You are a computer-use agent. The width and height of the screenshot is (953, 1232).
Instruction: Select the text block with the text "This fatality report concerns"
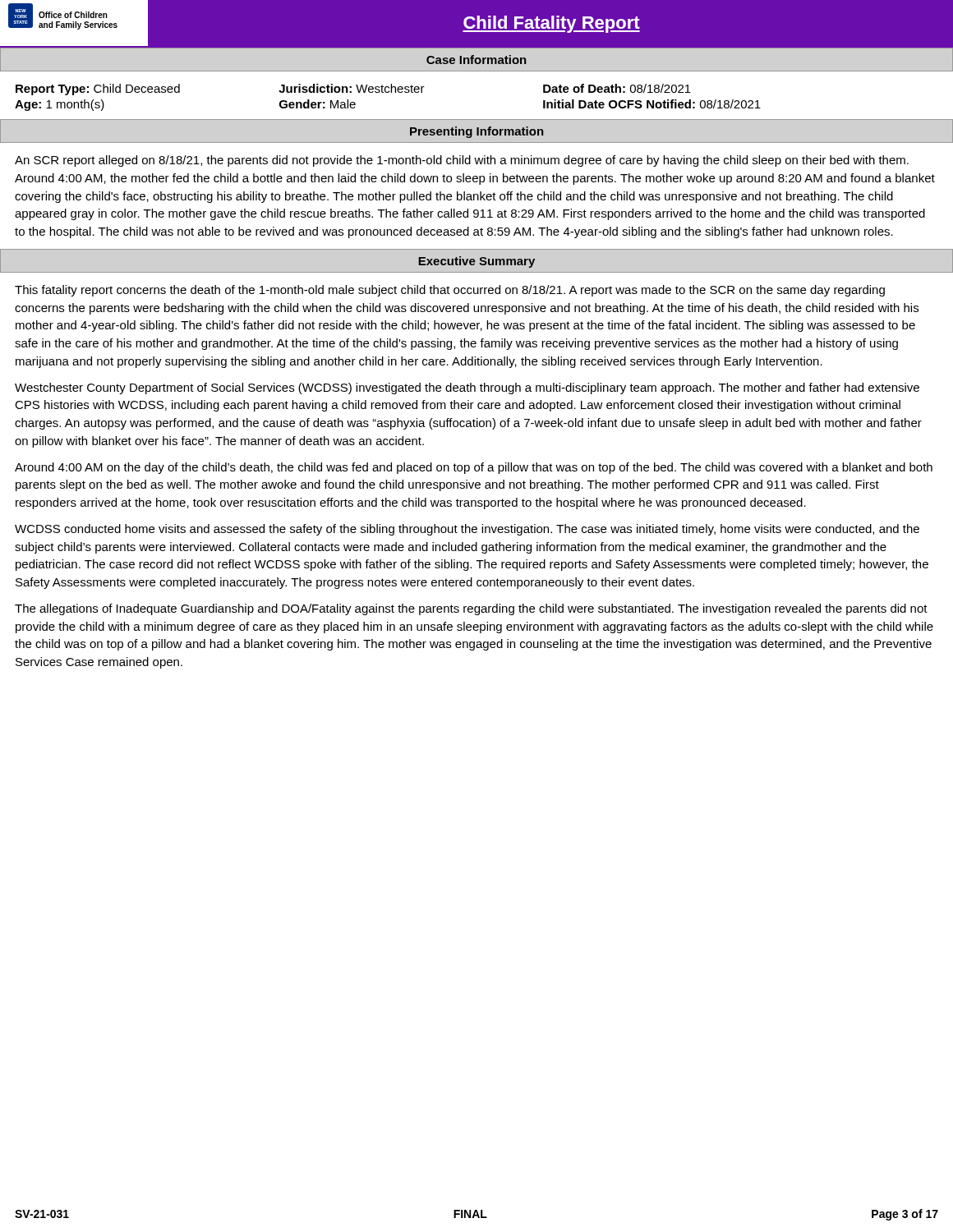pos(467,325)
